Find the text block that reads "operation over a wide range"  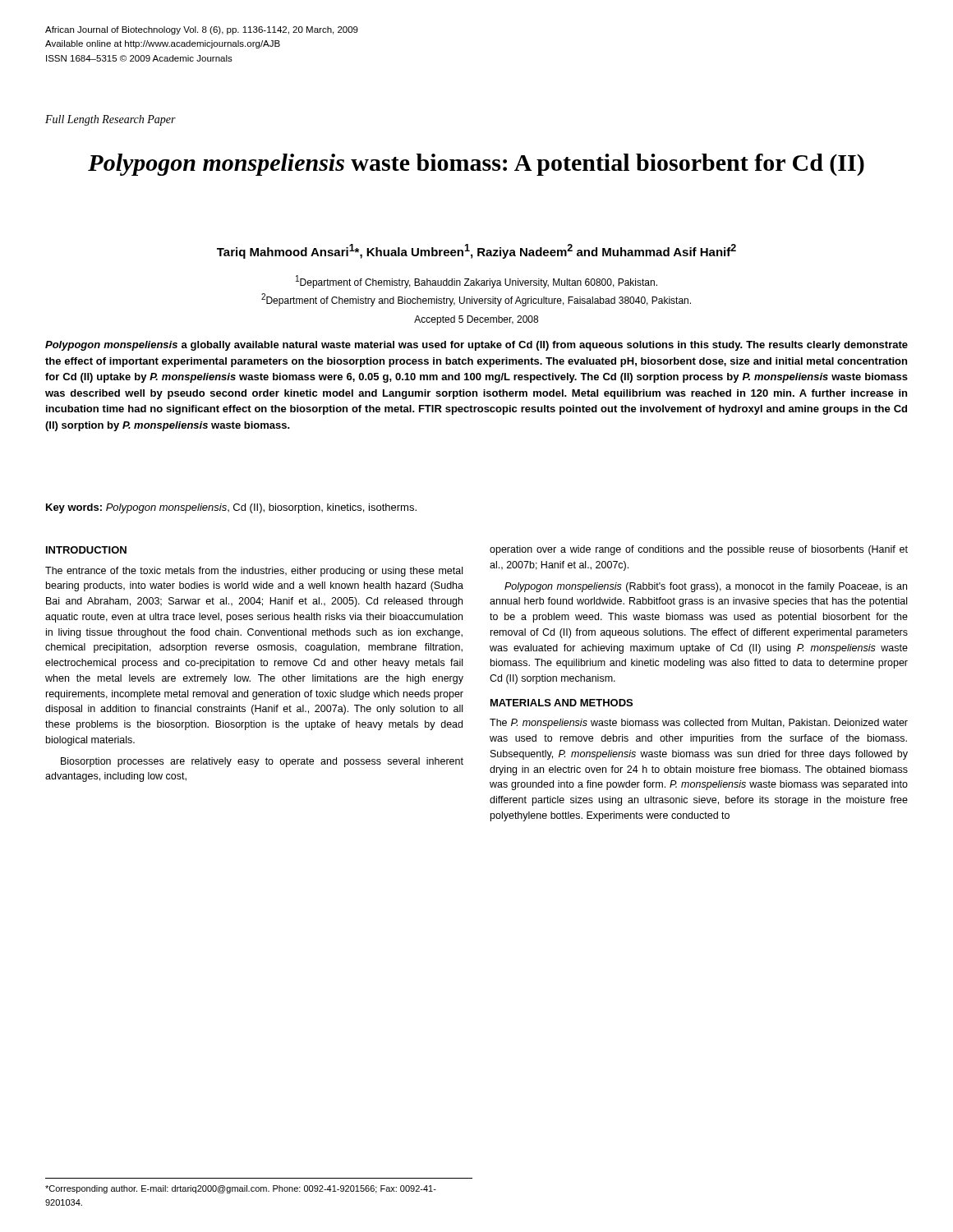click(x=699, y=614)
